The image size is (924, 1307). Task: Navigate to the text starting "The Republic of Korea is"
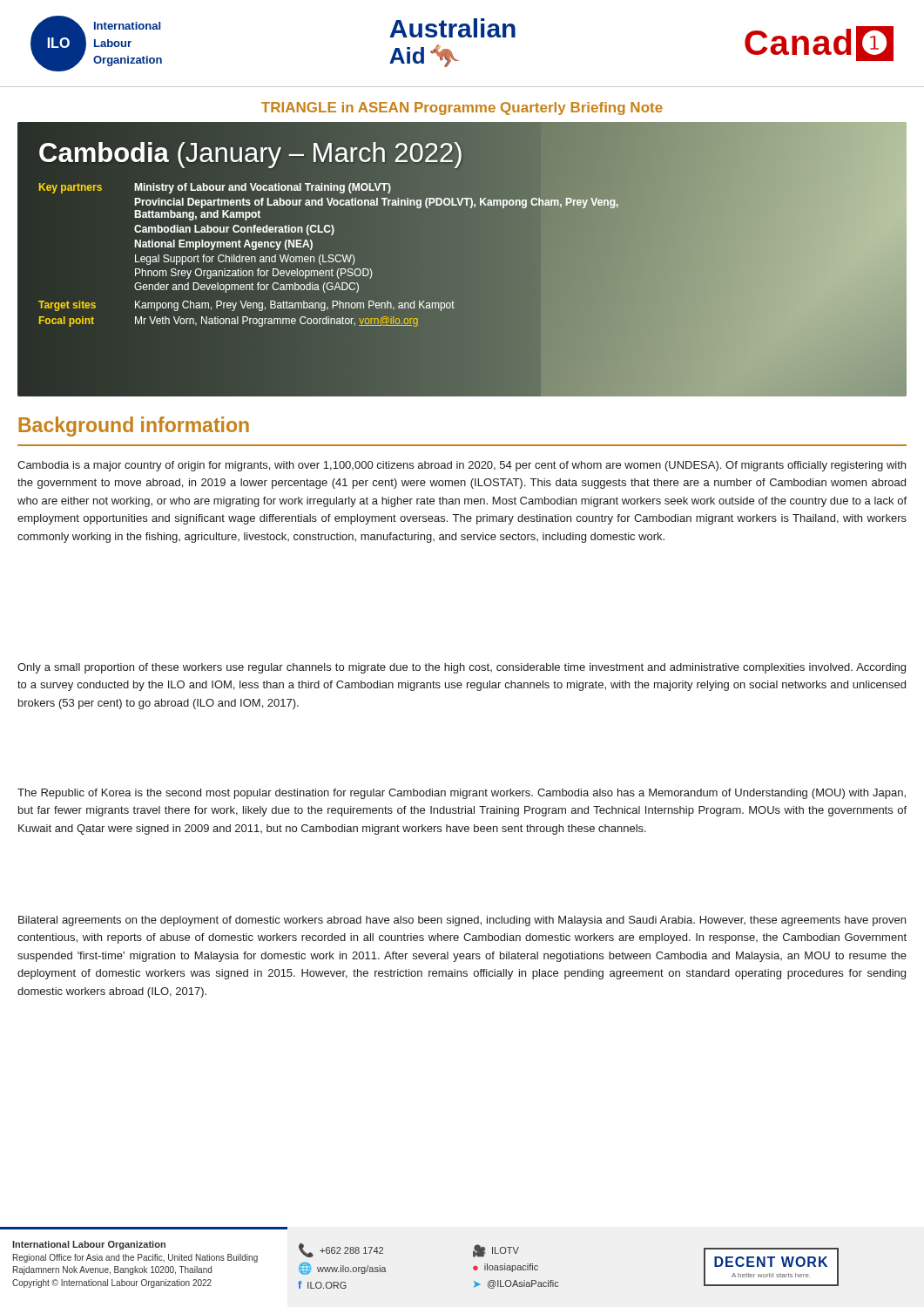[x=462, y=810]
